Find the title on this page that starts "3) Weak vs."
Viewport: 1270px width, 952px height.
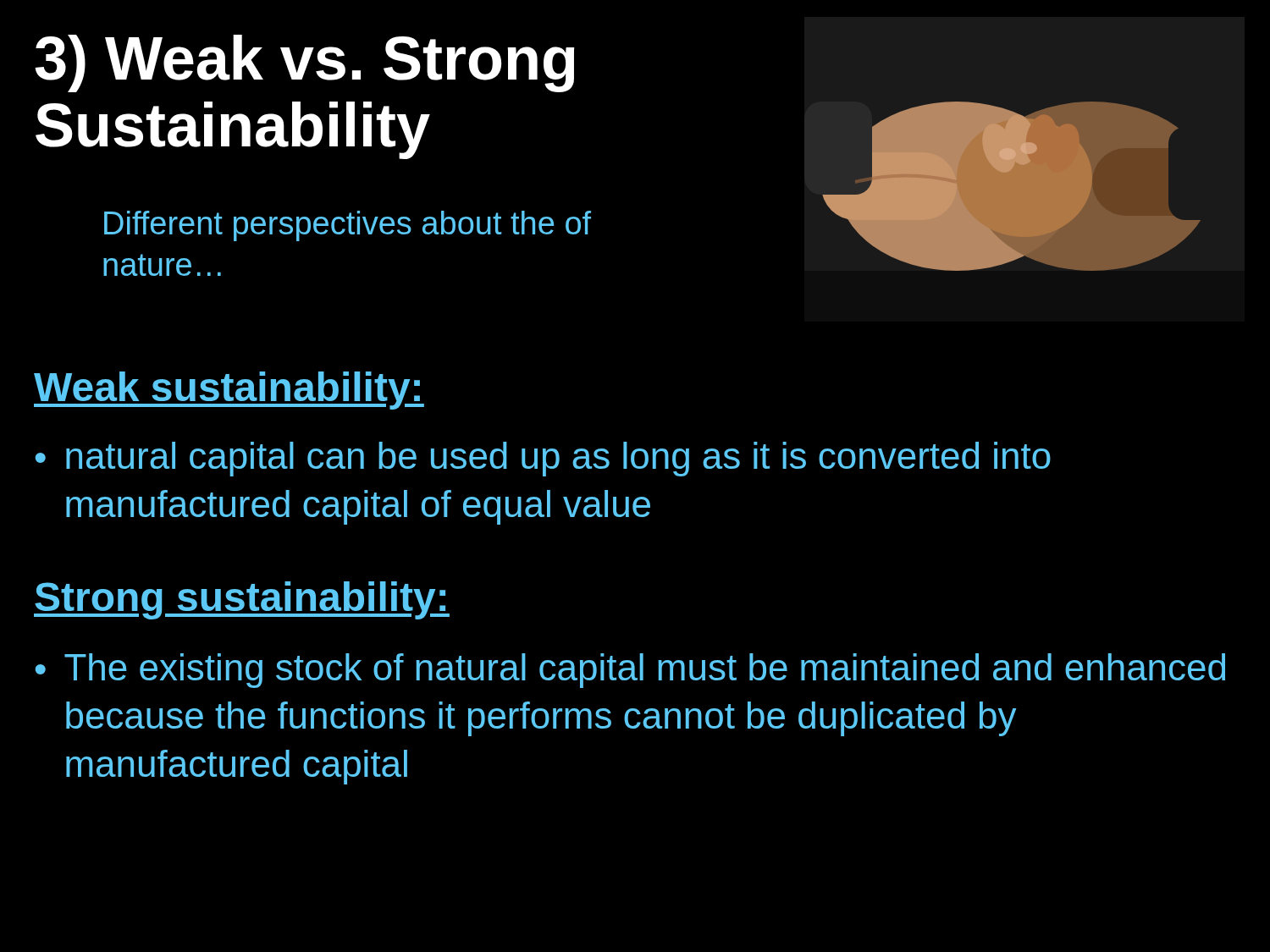(x=322, y=92)
